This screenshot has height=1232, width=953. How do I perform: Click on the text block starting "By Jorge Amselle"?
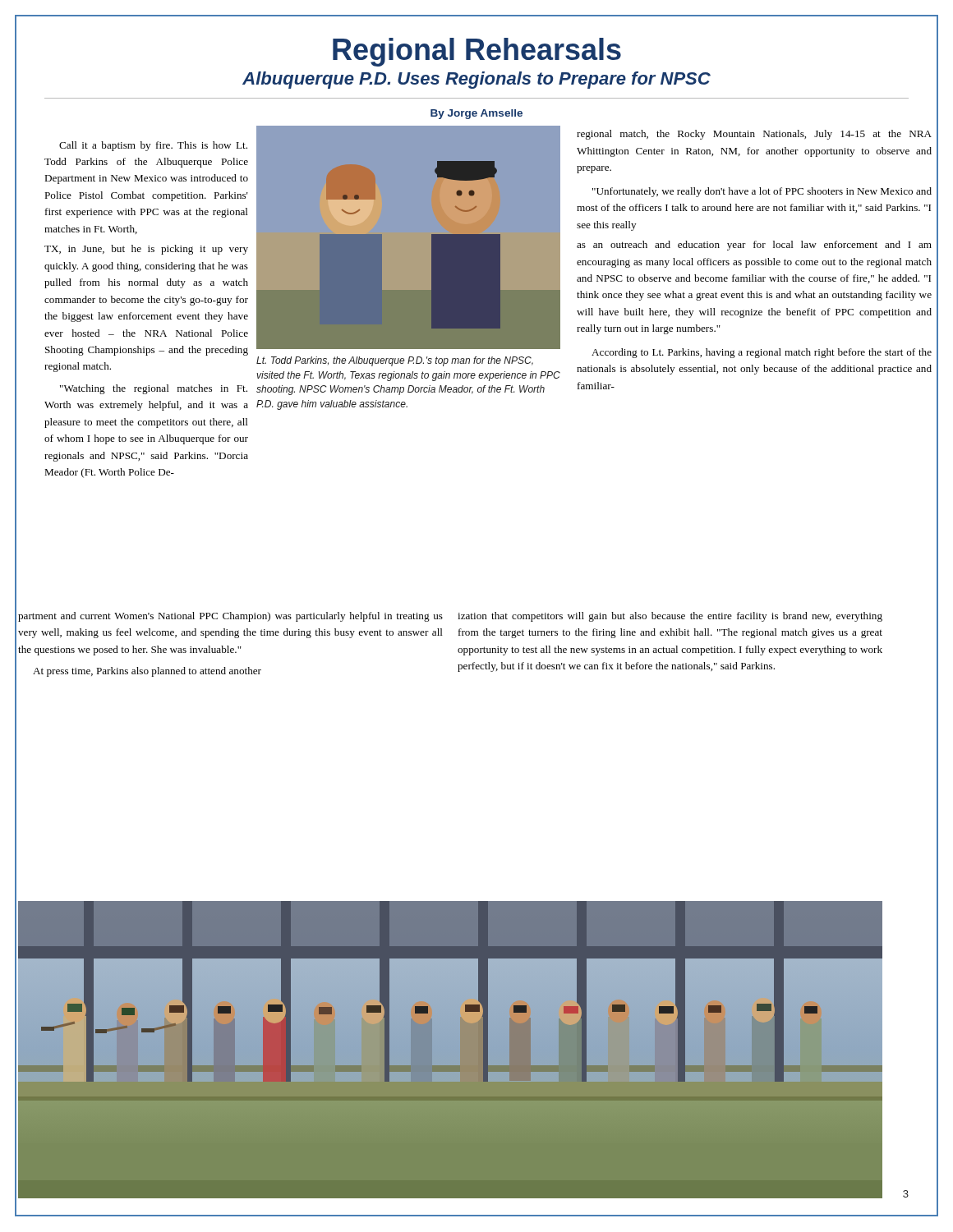[x=476, y=113]
